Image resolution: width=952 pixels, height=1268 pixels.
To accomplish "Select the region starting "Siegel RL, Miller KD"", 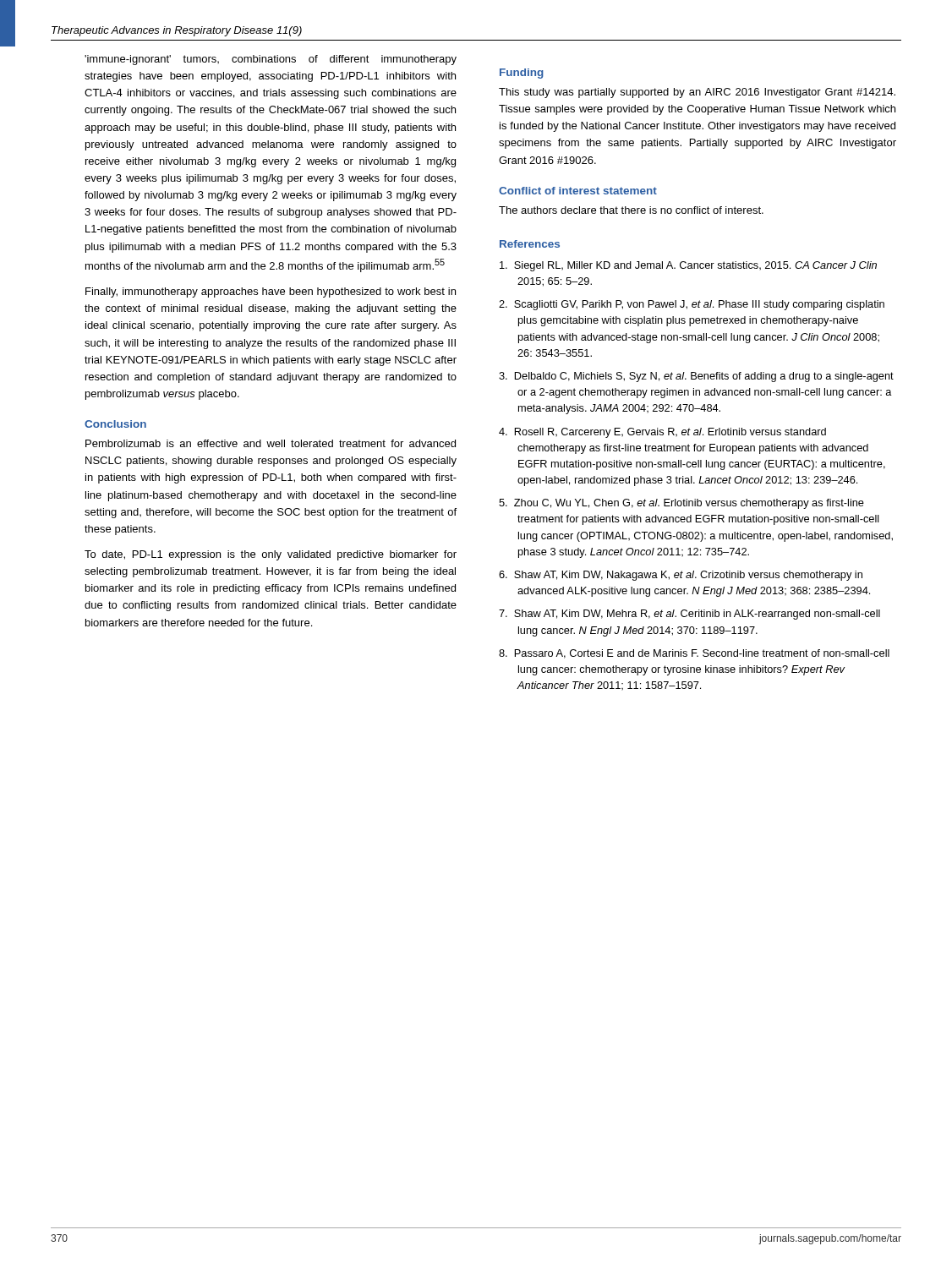I will [688, 273].
